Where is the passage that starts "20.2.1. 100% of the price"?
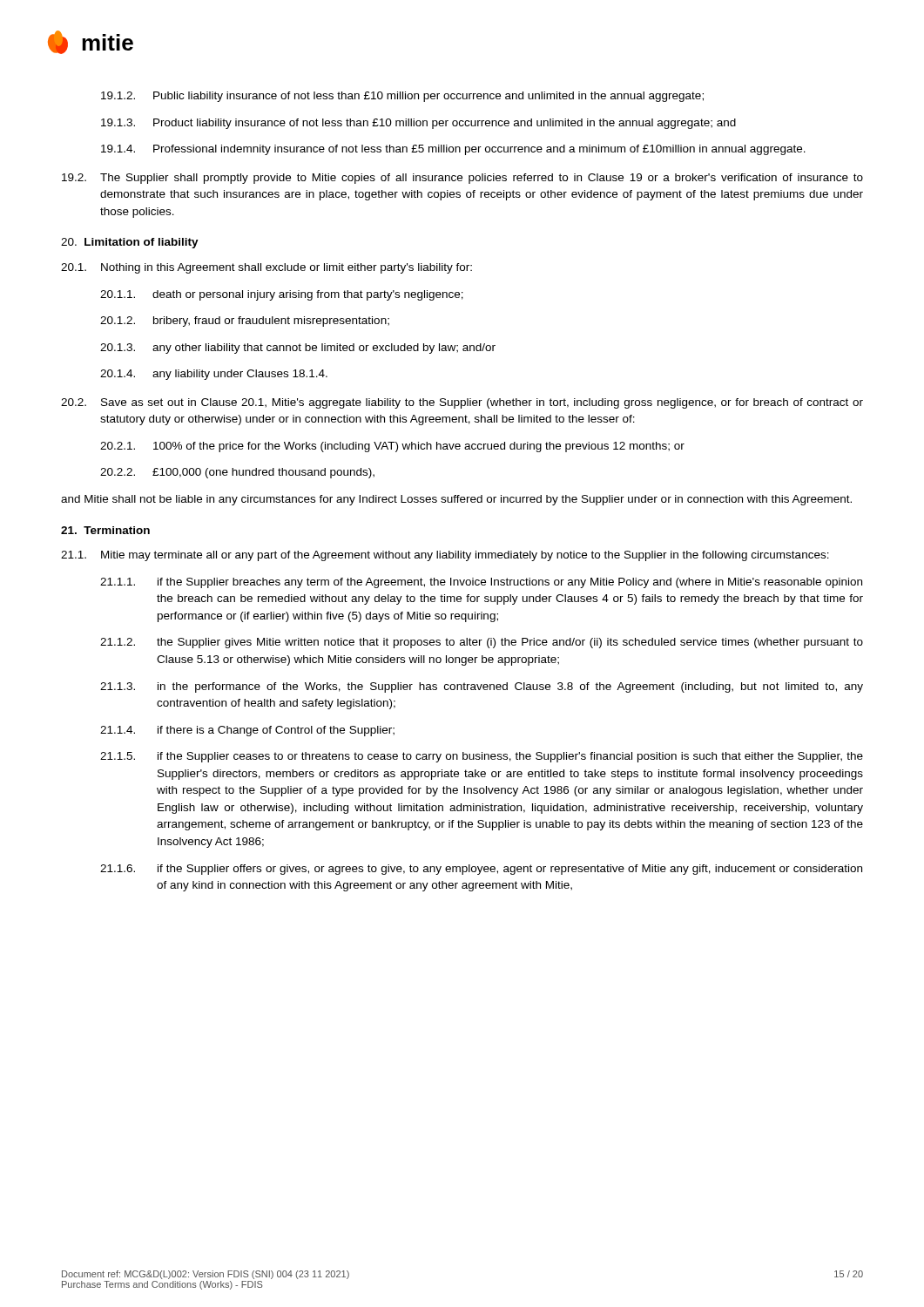Screen dimensions: 1307x924 pos(392,446)
